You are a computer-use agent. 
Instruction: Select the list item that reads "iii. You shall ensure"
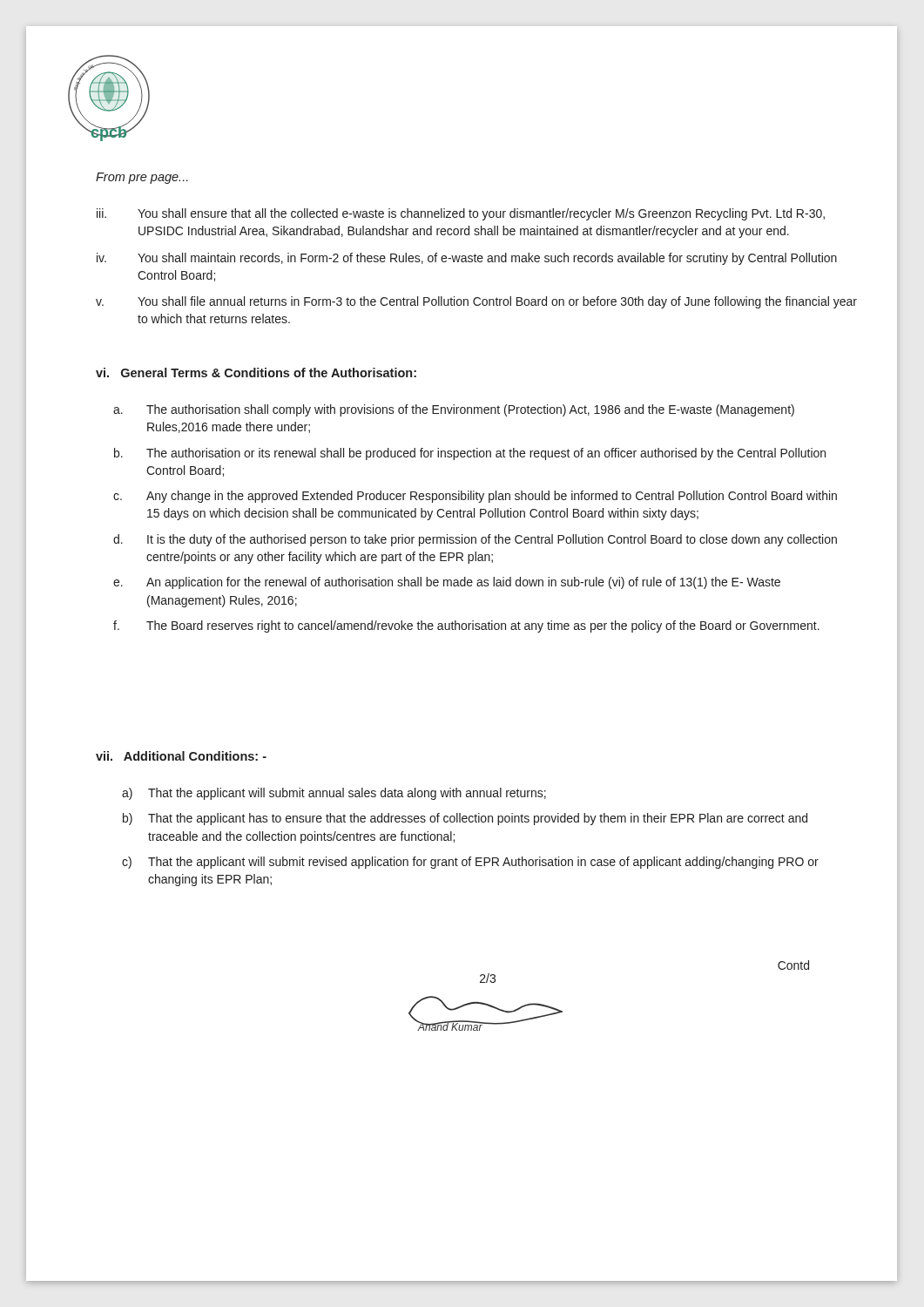tap(479, 222)
